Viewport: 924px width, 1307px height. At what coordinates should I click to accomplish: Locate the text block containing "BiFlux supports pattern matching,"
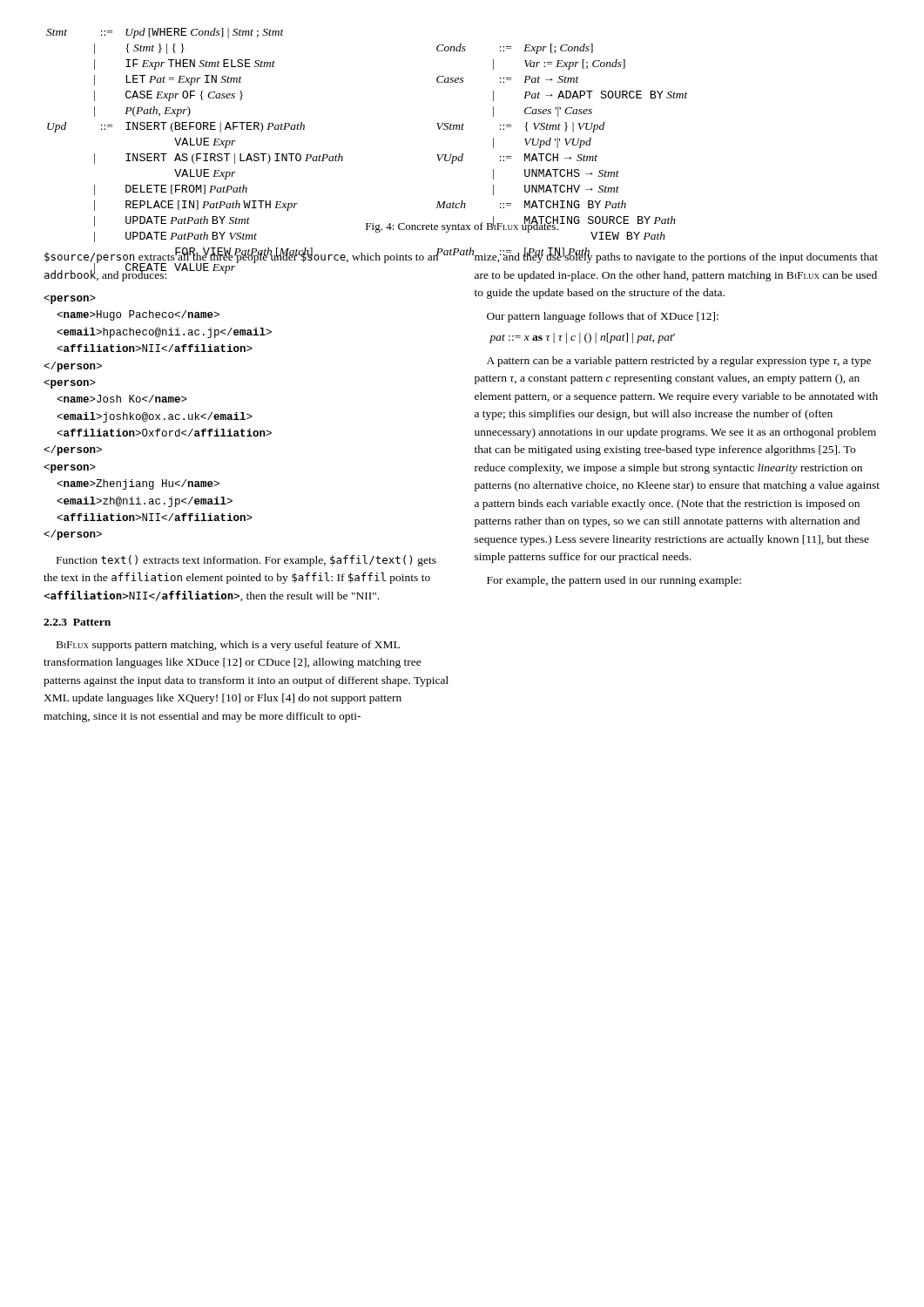[x=246, y=680]
